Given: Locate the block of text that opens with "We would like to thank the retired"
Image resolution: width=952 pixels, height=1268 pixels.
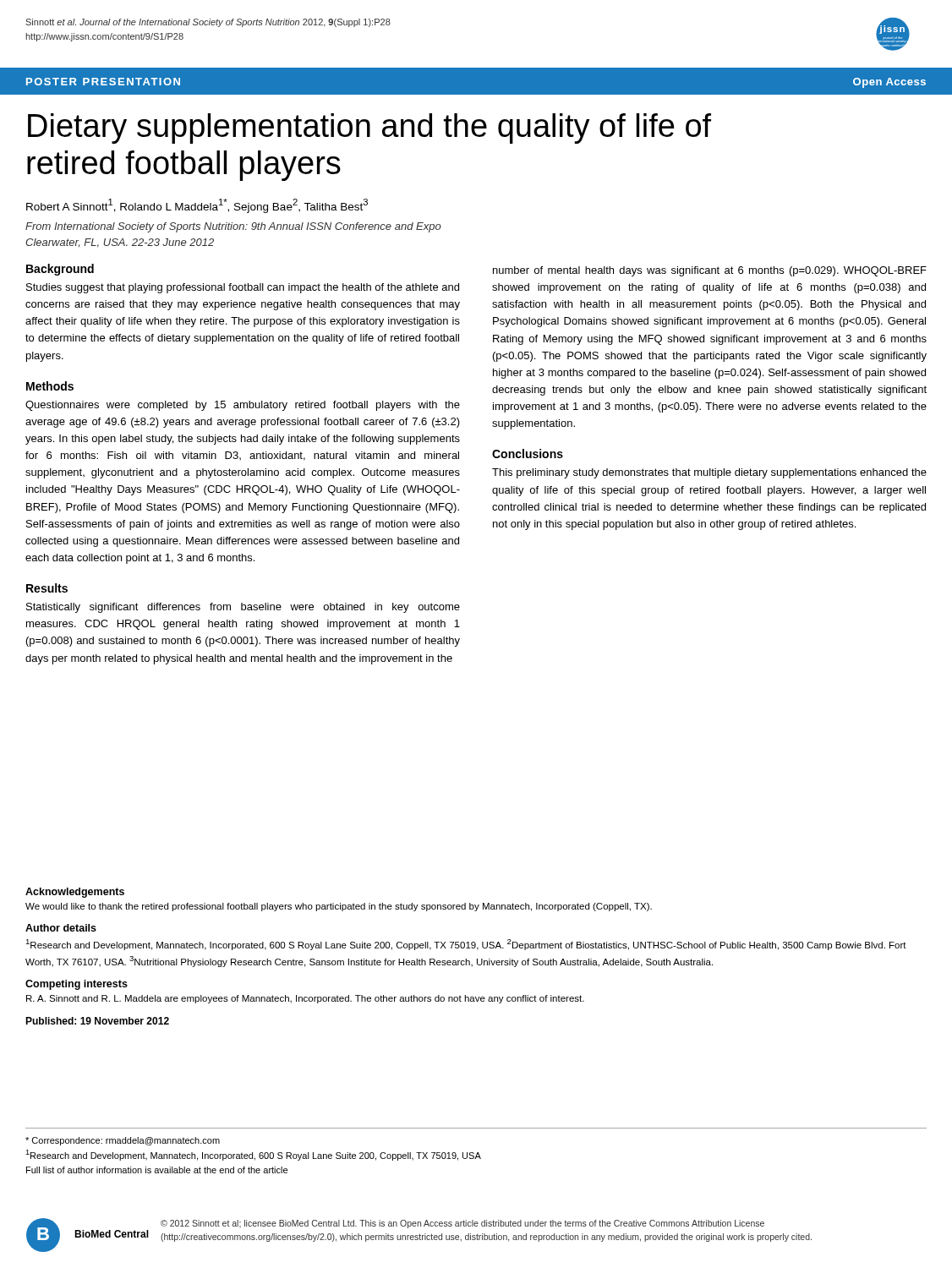Looking at the screenshot, I should 339,906.
